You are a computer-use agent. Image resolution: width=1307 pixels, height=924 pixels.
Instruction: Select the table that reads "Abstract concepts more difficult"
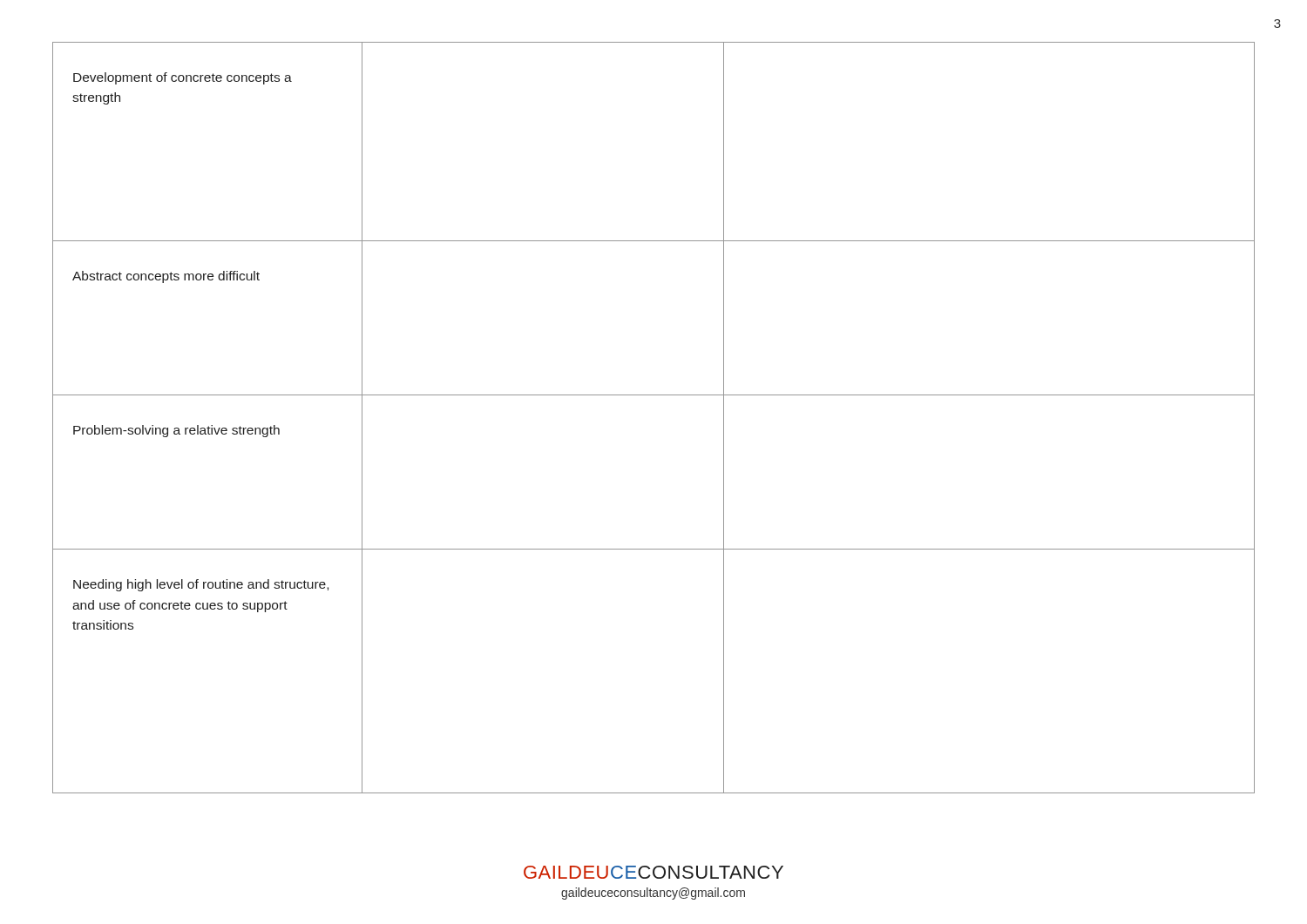654,418
